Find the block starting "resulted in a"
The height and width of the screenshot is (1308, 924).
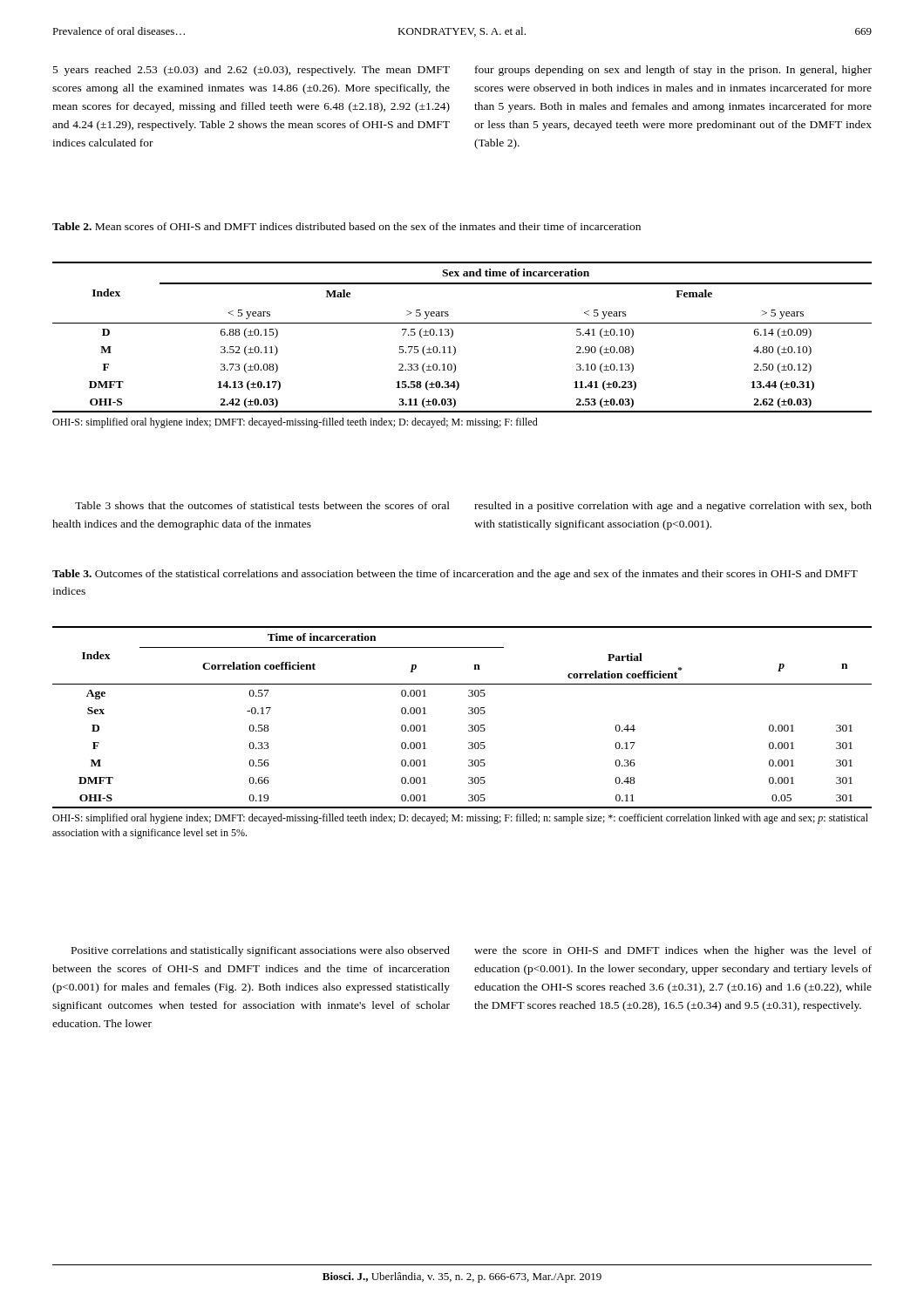(673, 514)
